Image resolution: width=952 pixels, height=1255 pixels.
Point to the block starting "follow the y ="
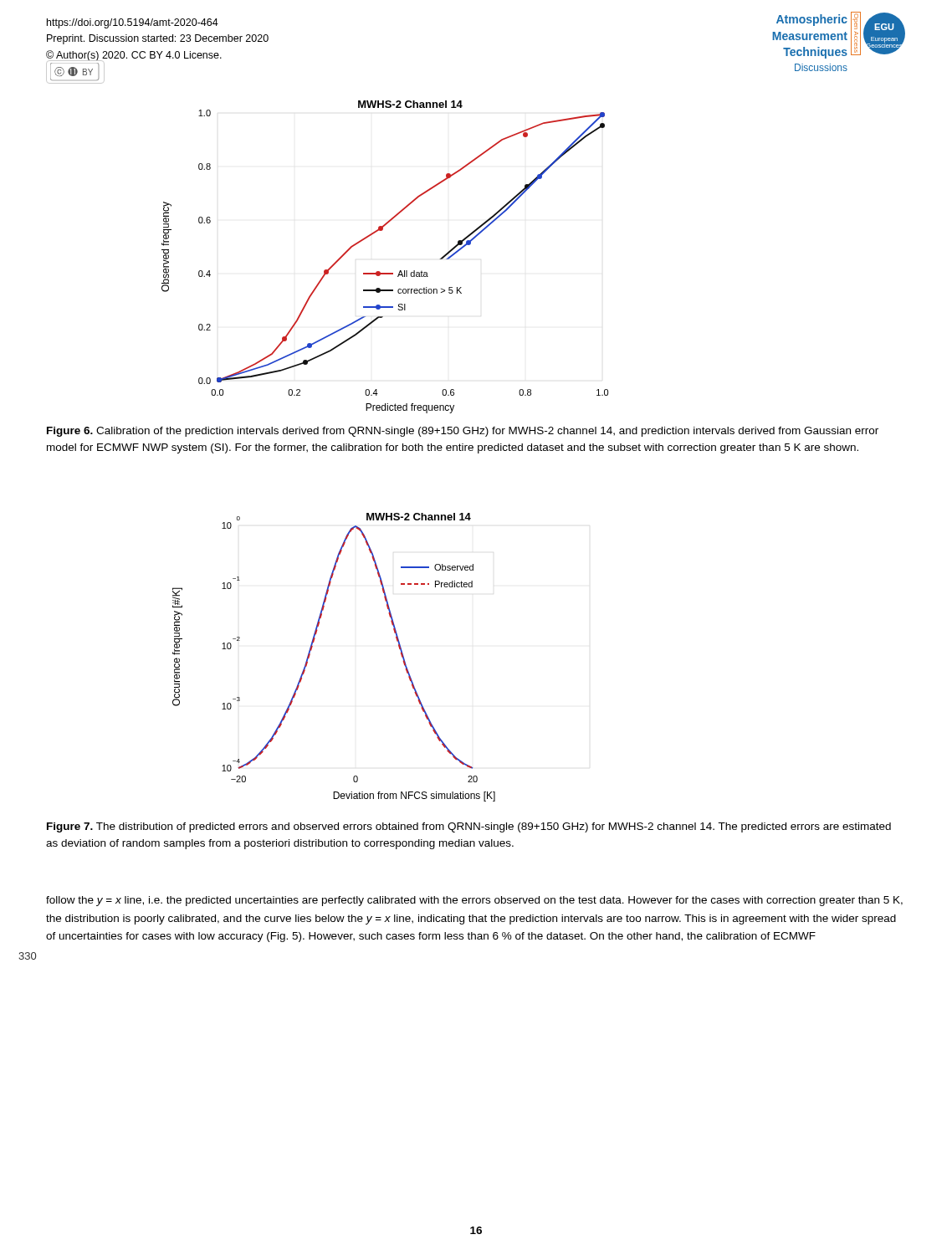475,918
